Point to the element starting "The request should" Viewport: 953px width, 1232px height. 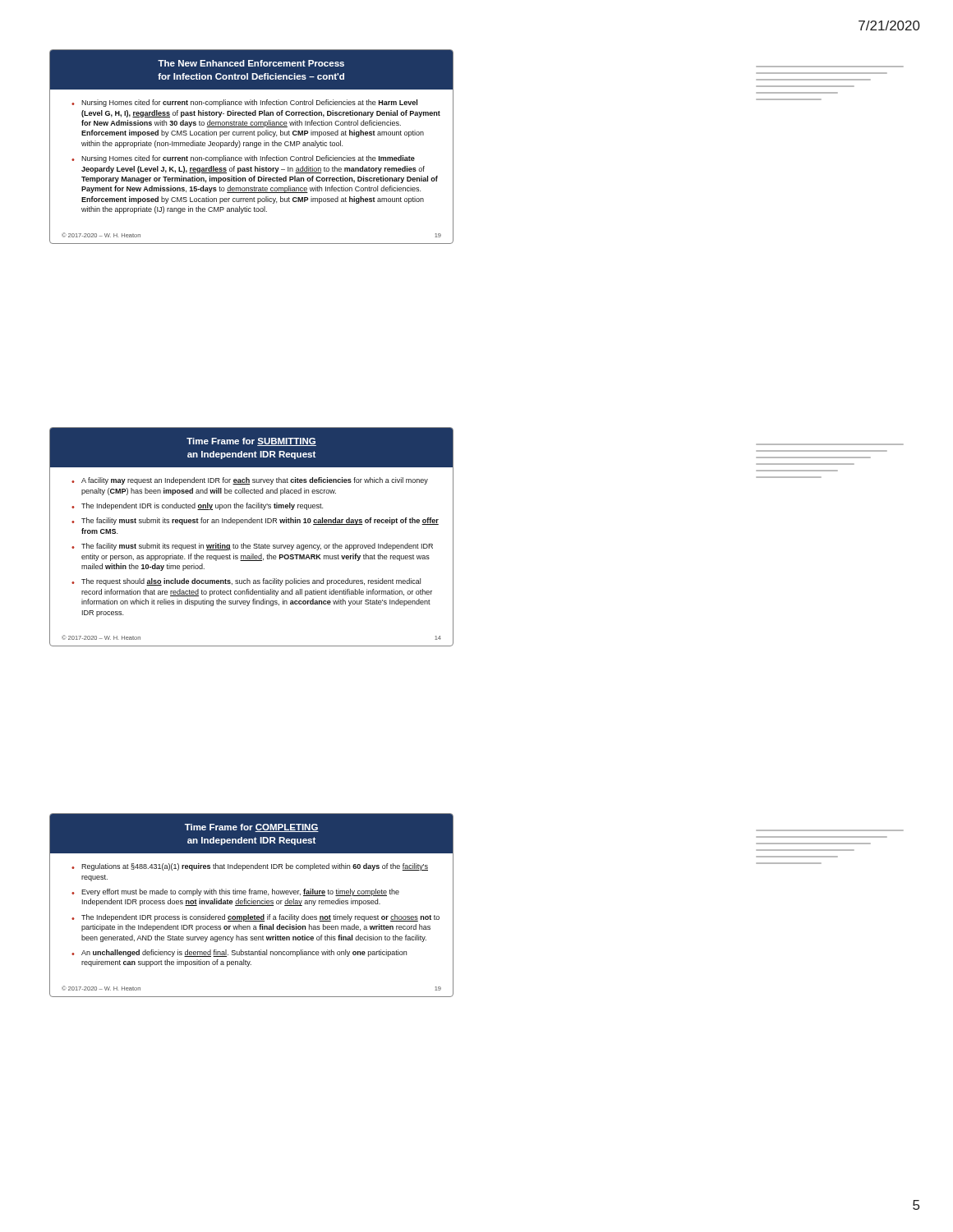point(257,597)
